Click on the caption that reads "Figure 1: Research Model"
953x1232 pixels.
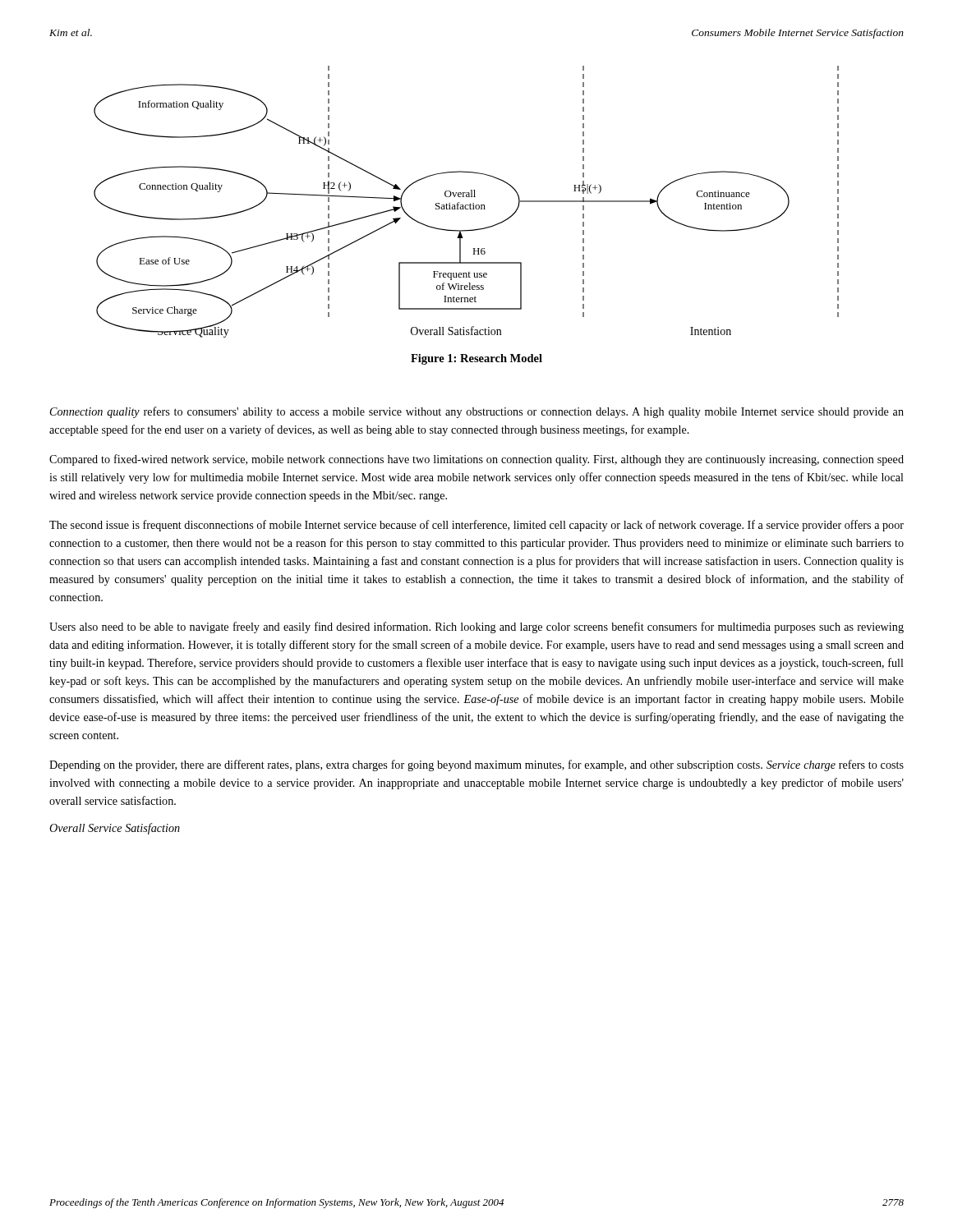476,358
